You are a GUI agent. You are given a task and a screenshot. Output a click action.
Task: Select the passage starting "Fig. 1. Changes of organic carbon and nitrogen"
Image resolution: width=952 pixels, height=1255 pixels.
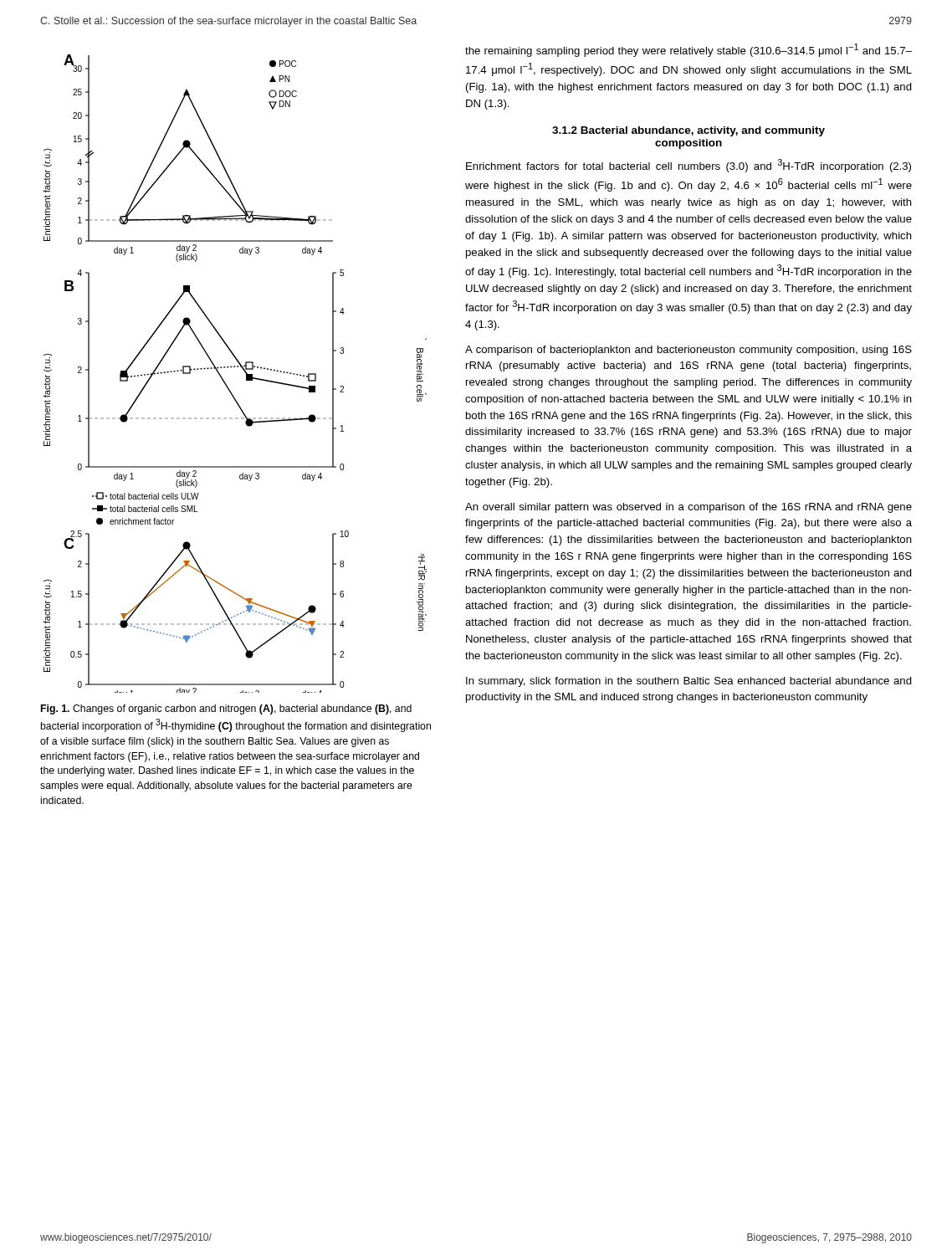236,755
